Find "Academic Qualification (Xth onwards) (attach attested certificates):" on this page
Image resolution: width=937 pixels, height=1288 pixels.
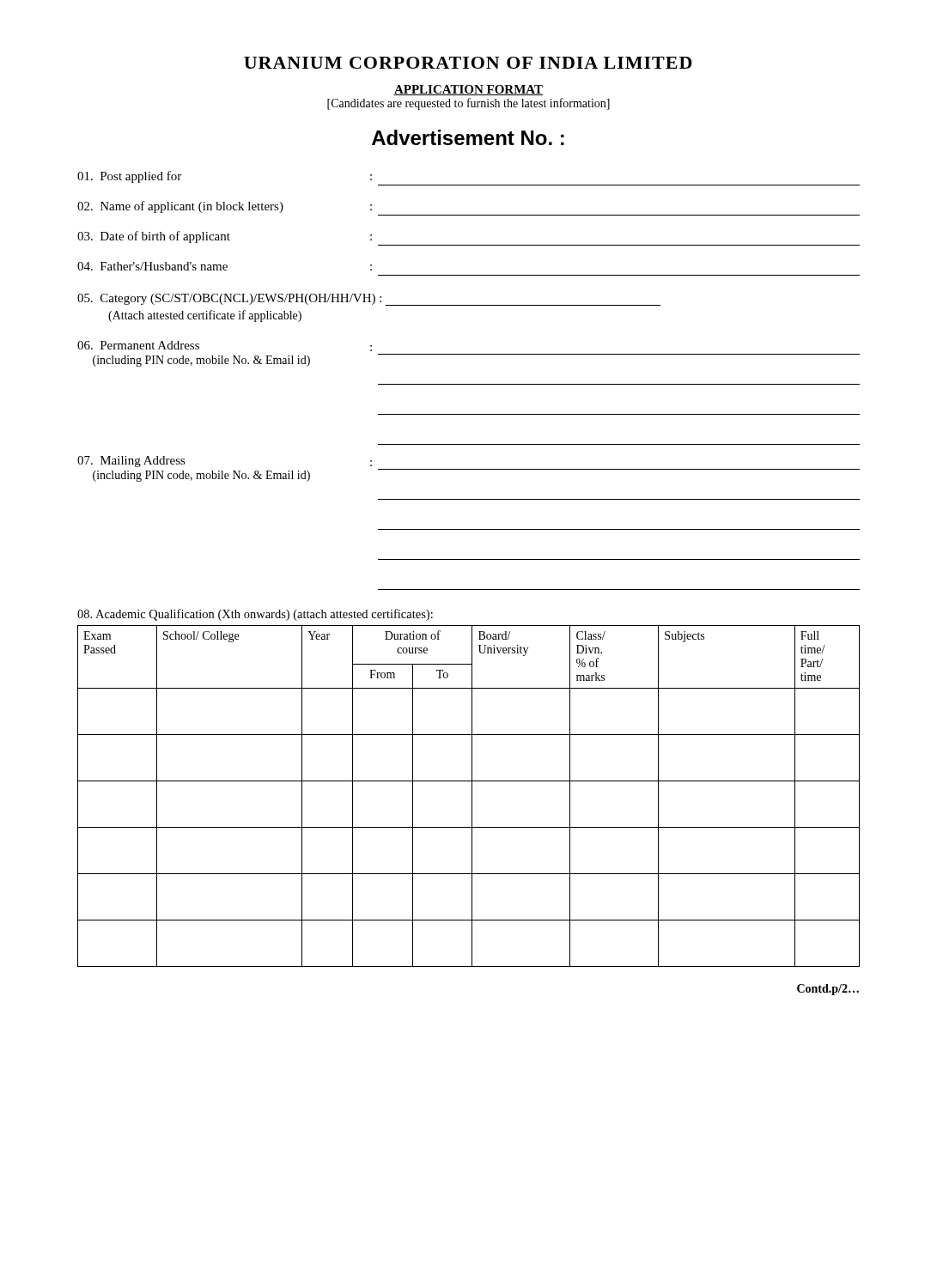(255, 614)
